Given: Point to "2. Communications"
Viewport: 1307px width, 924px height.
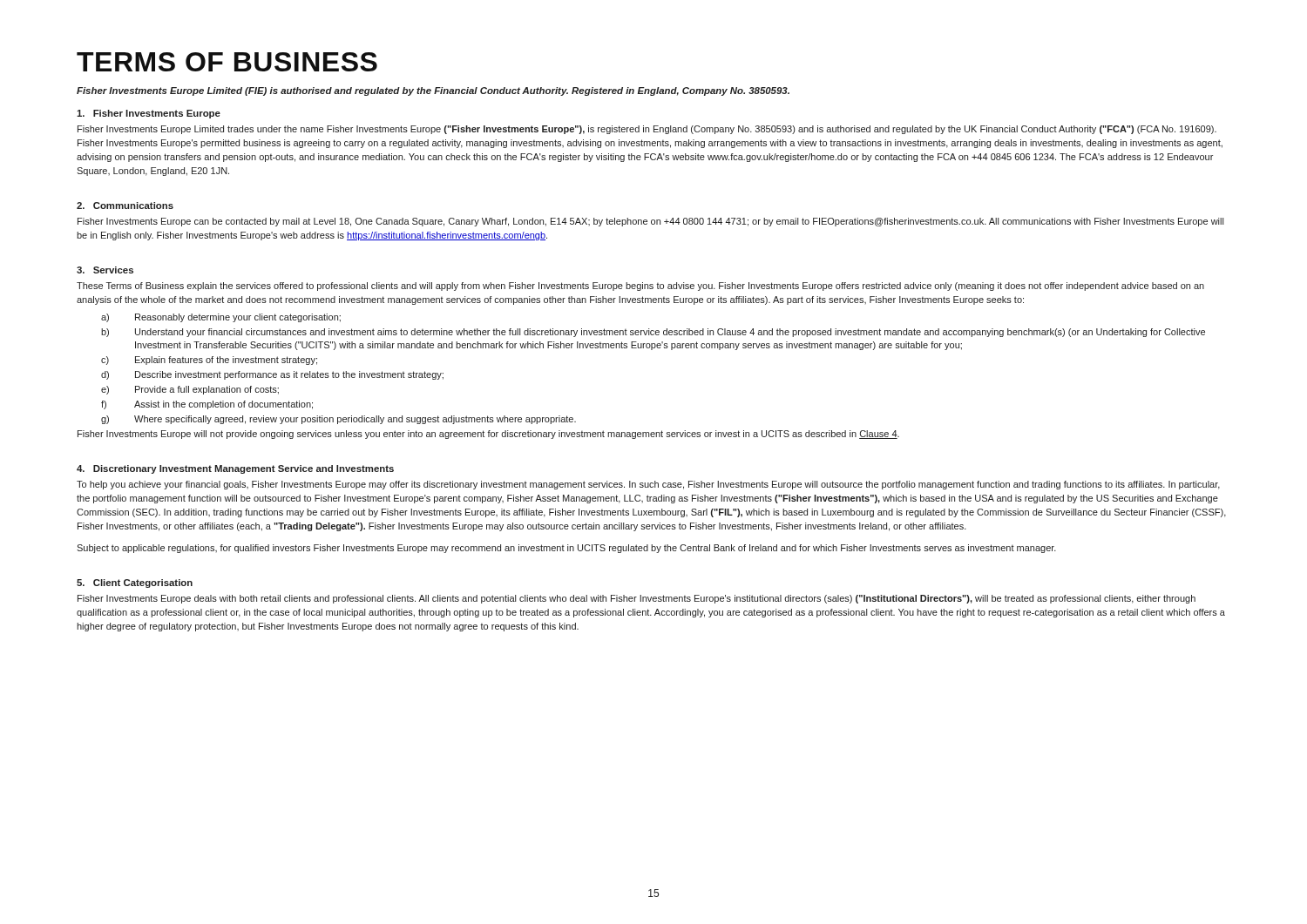Looking at the screenshot, I should coord(125,206).
